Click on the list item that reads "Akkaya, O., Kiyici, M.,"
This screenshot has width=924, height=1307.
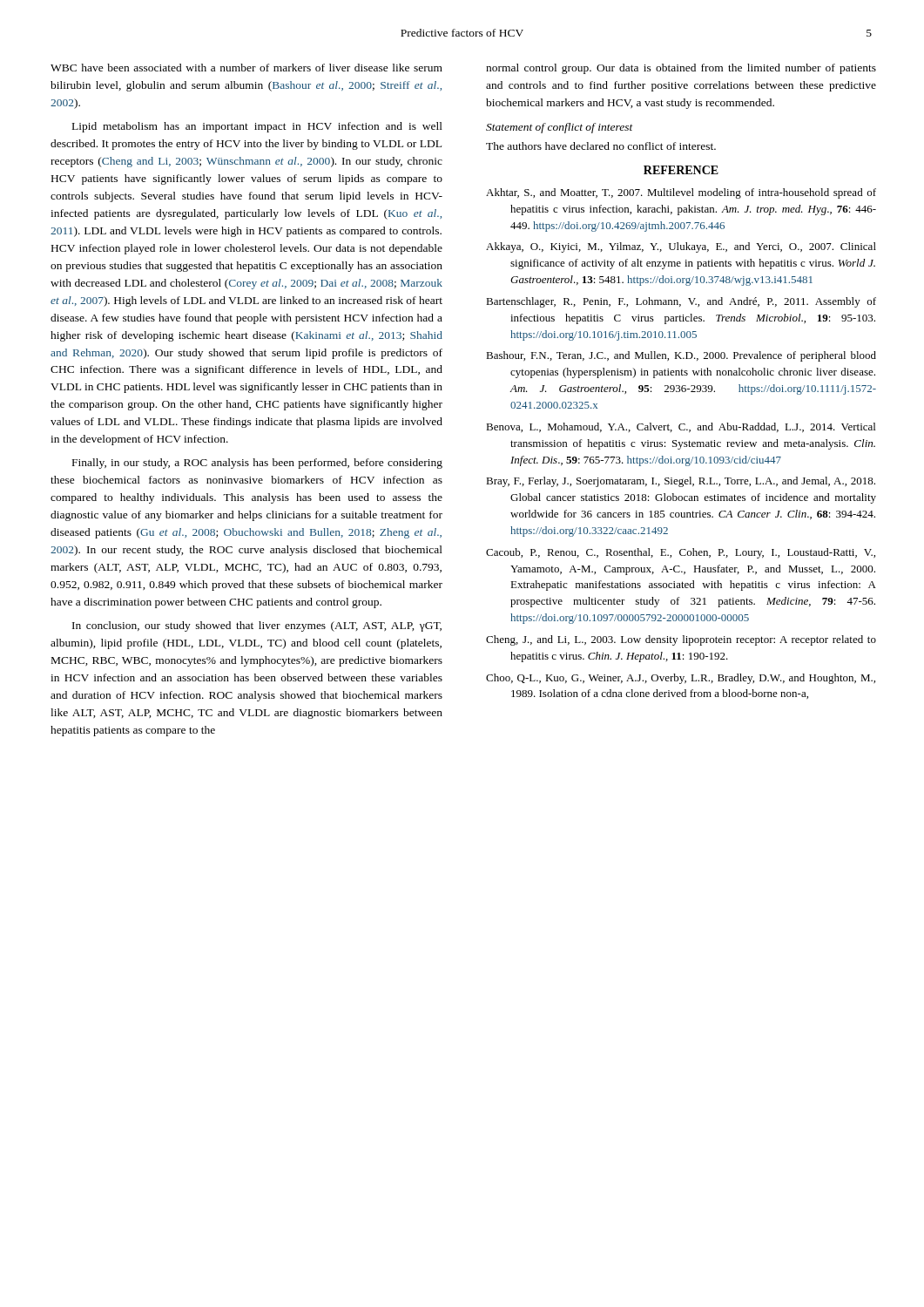pos(681,263)
